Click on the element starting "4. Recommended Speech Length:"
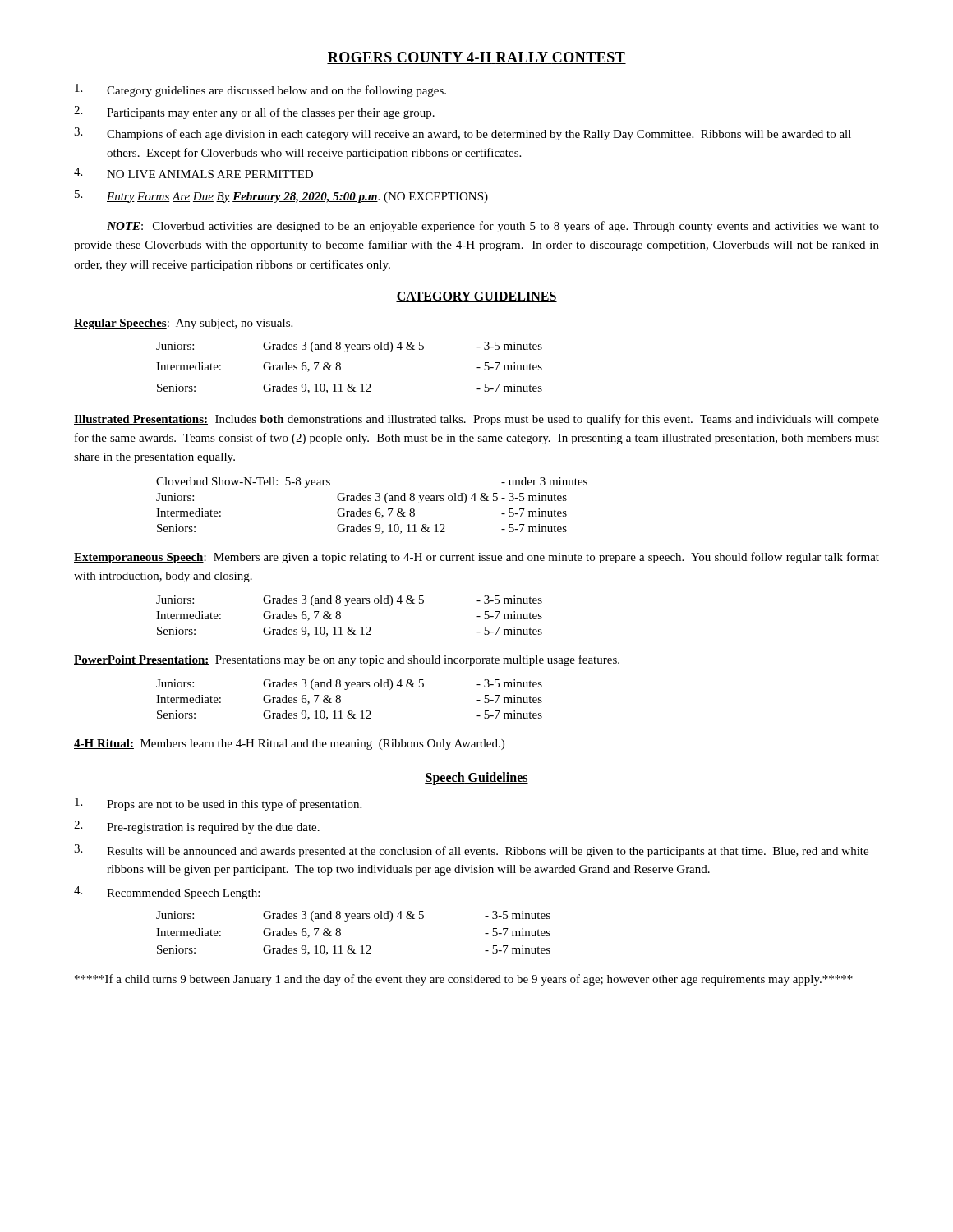Viewport: 953px width, 1232px height. tap(167, 893)
